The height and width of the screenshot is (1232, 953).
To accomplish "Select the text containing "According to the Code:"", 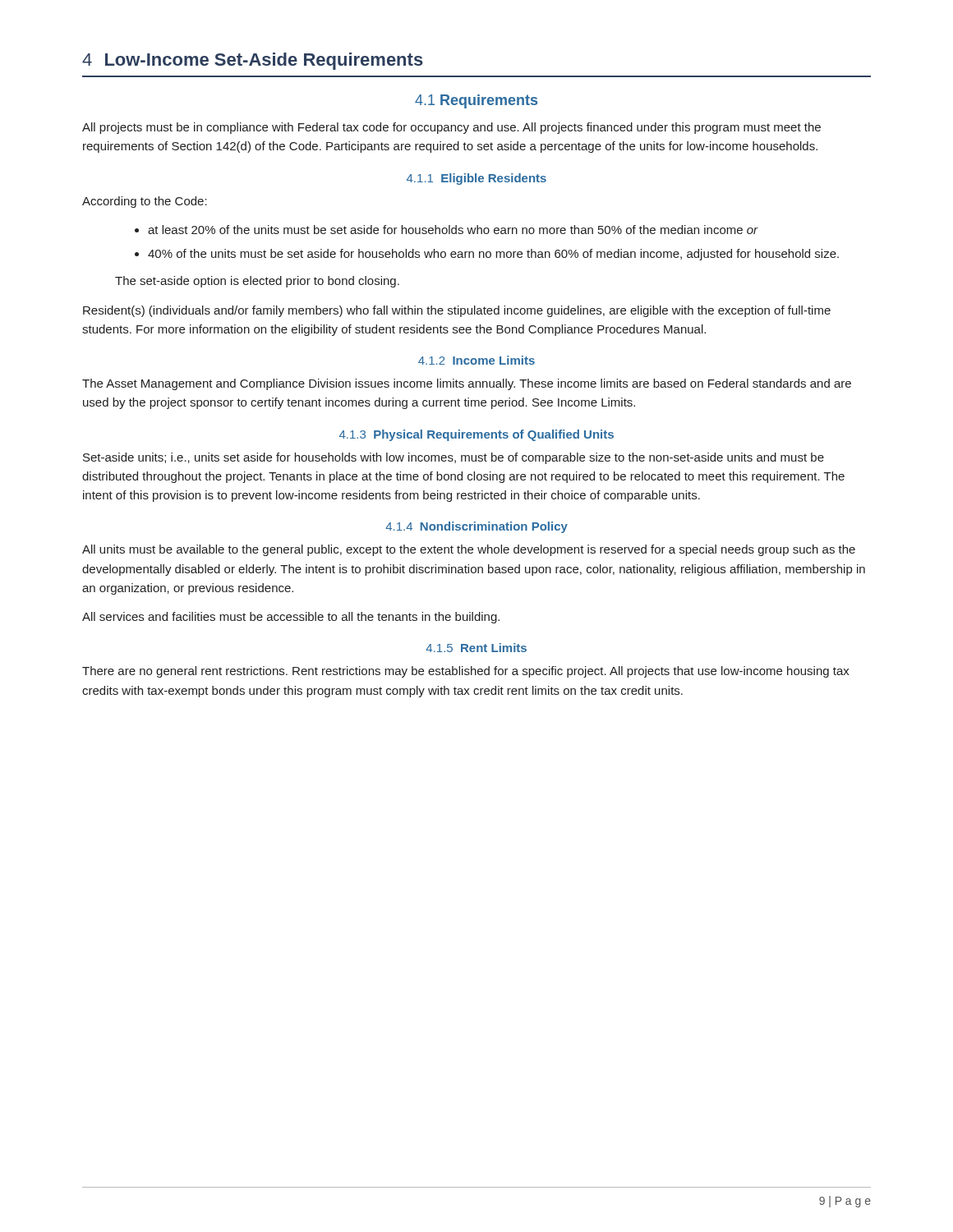I will coord(145,202).
